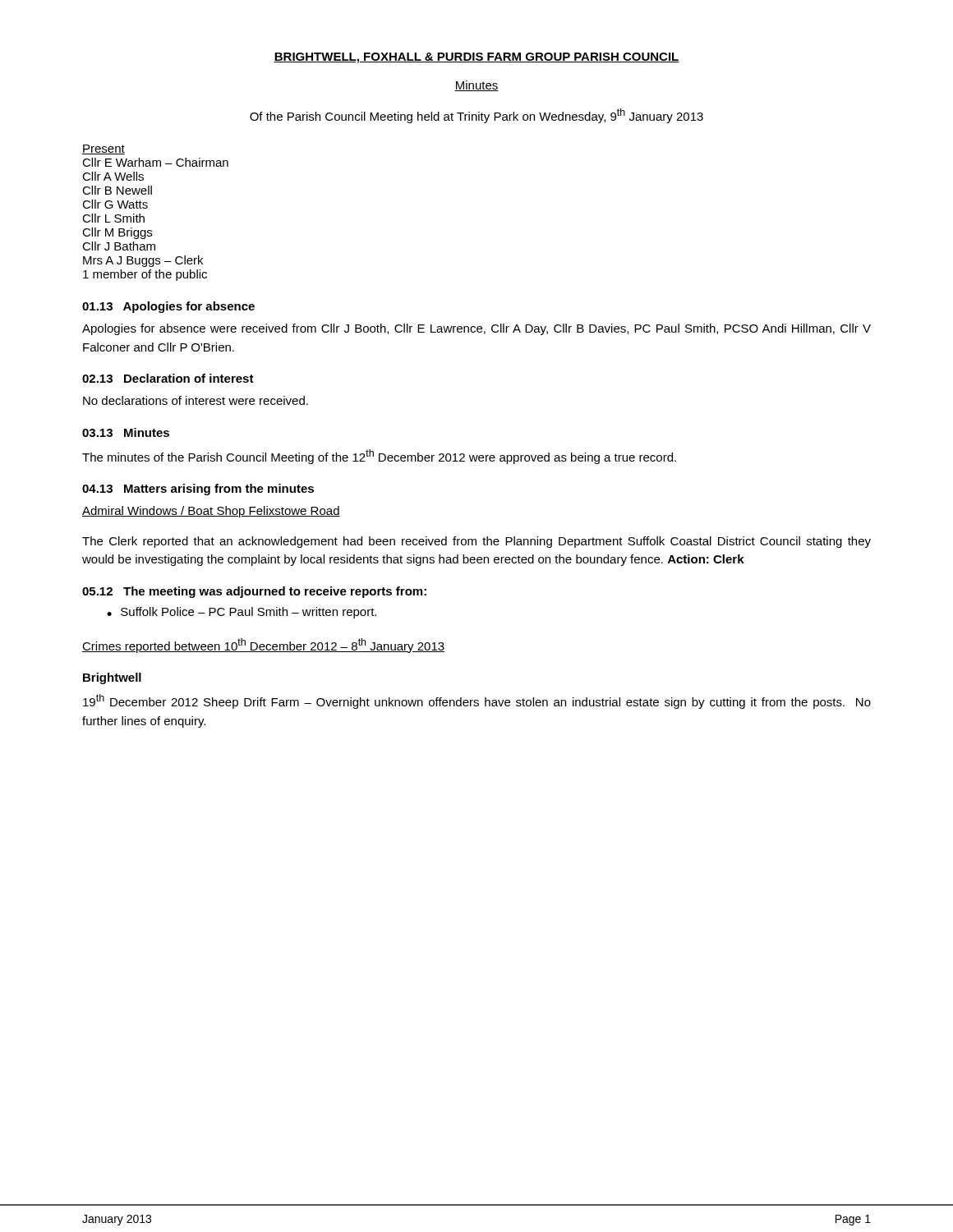Locate the block of text that opens with "Present Cllr E Warham"
Screen dimensions: 1232x953
pyautogui.click(x=156, y=211)
